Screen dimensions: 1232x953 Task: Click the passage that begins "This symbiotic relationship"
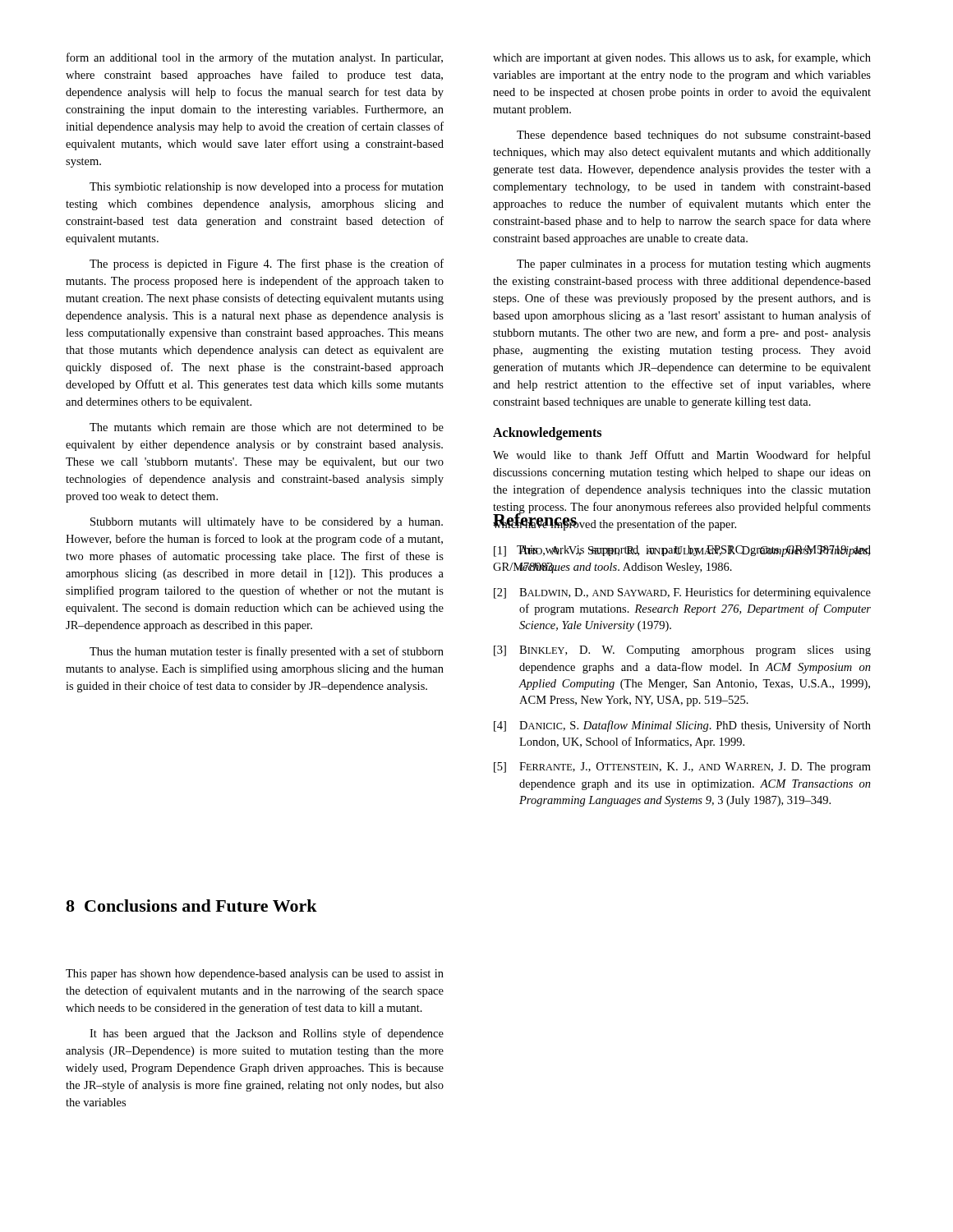click(255, 213)
